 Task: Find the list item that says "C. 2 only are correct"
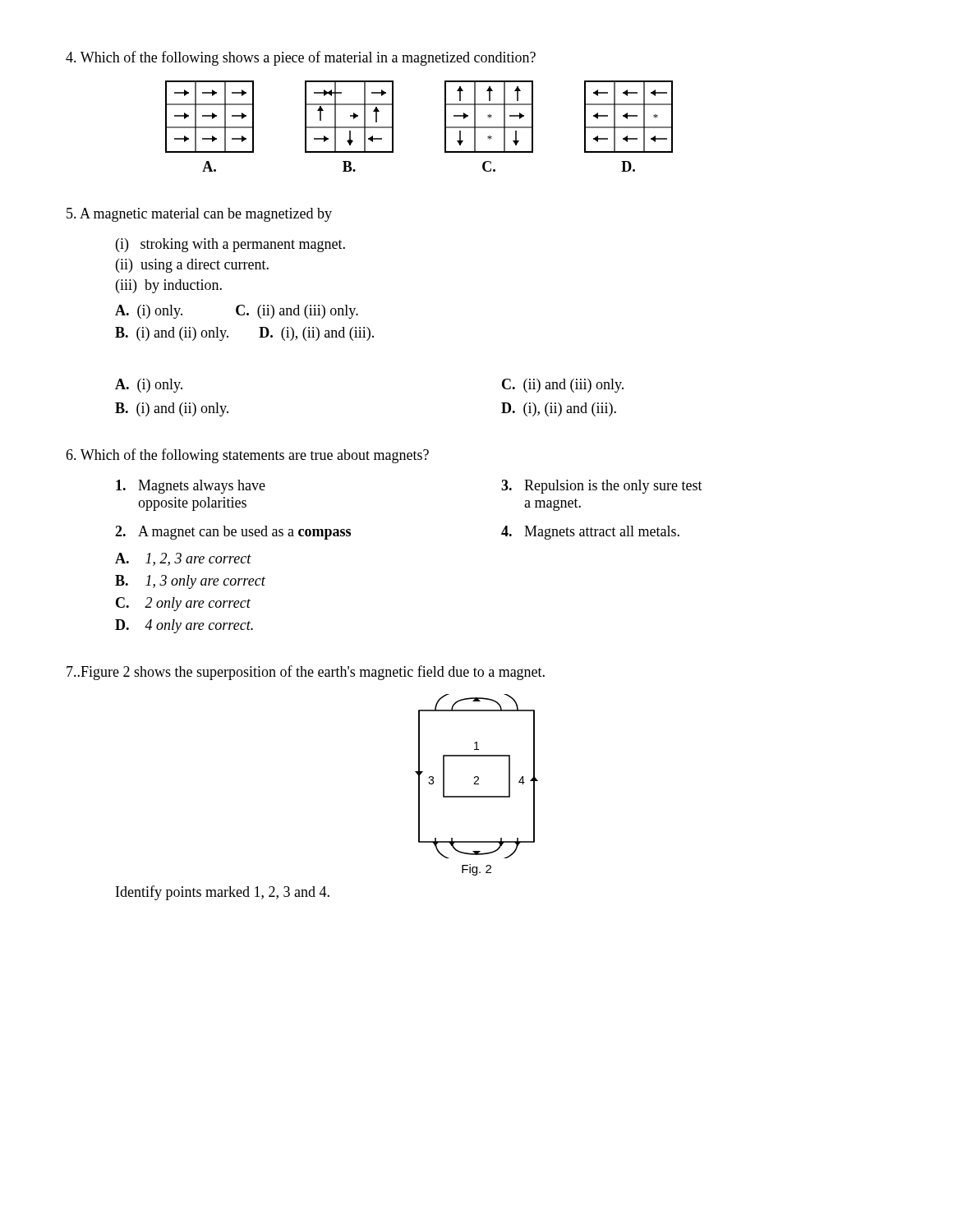[x=183, y=603]
